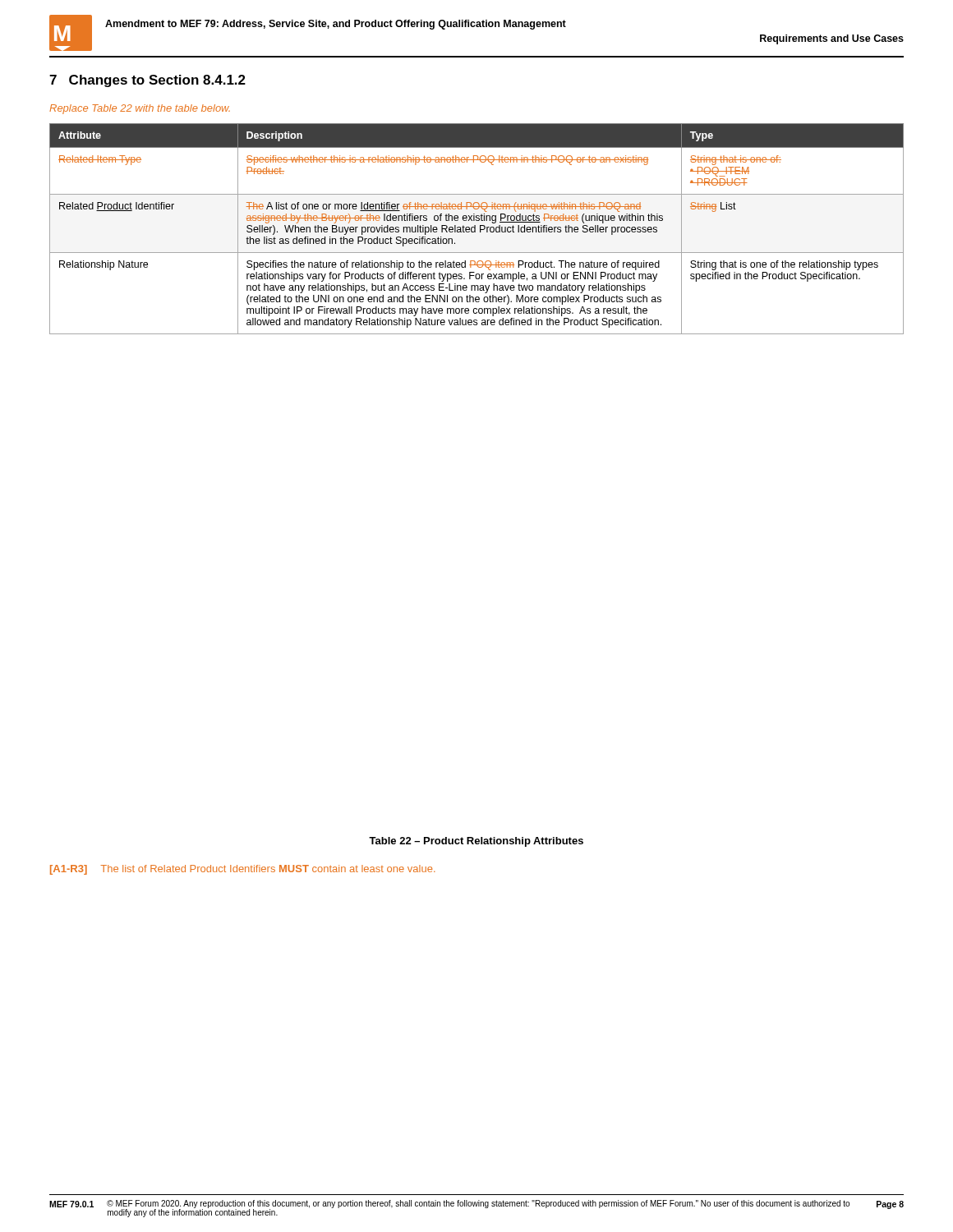The image size is (953, 1232).
Task: Find the block on this page that starts "Replace Table 22 with the"
Action: (x=140, y=108)
